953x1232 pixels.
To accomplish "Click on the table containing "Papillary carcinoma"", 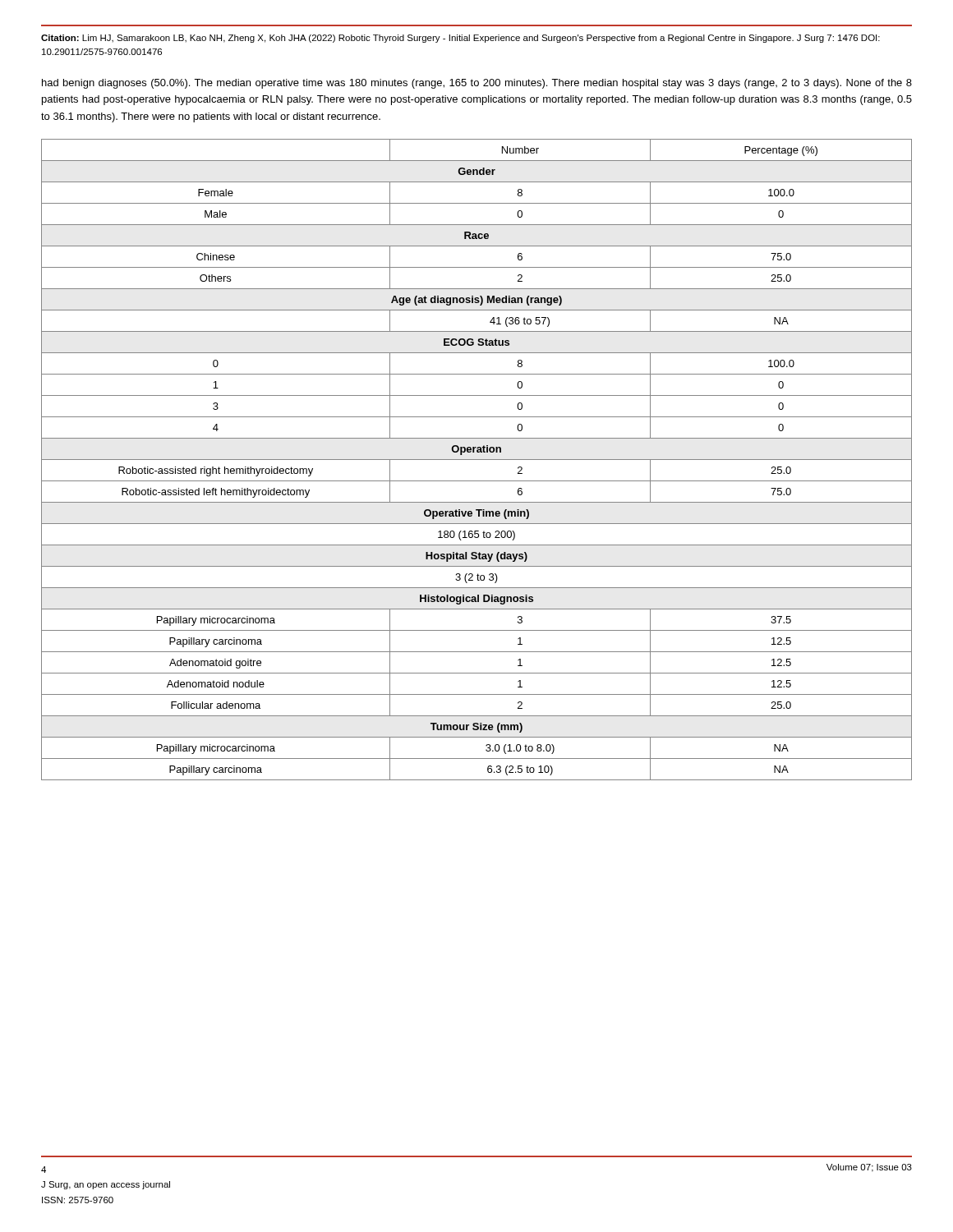I will (476, 459).
